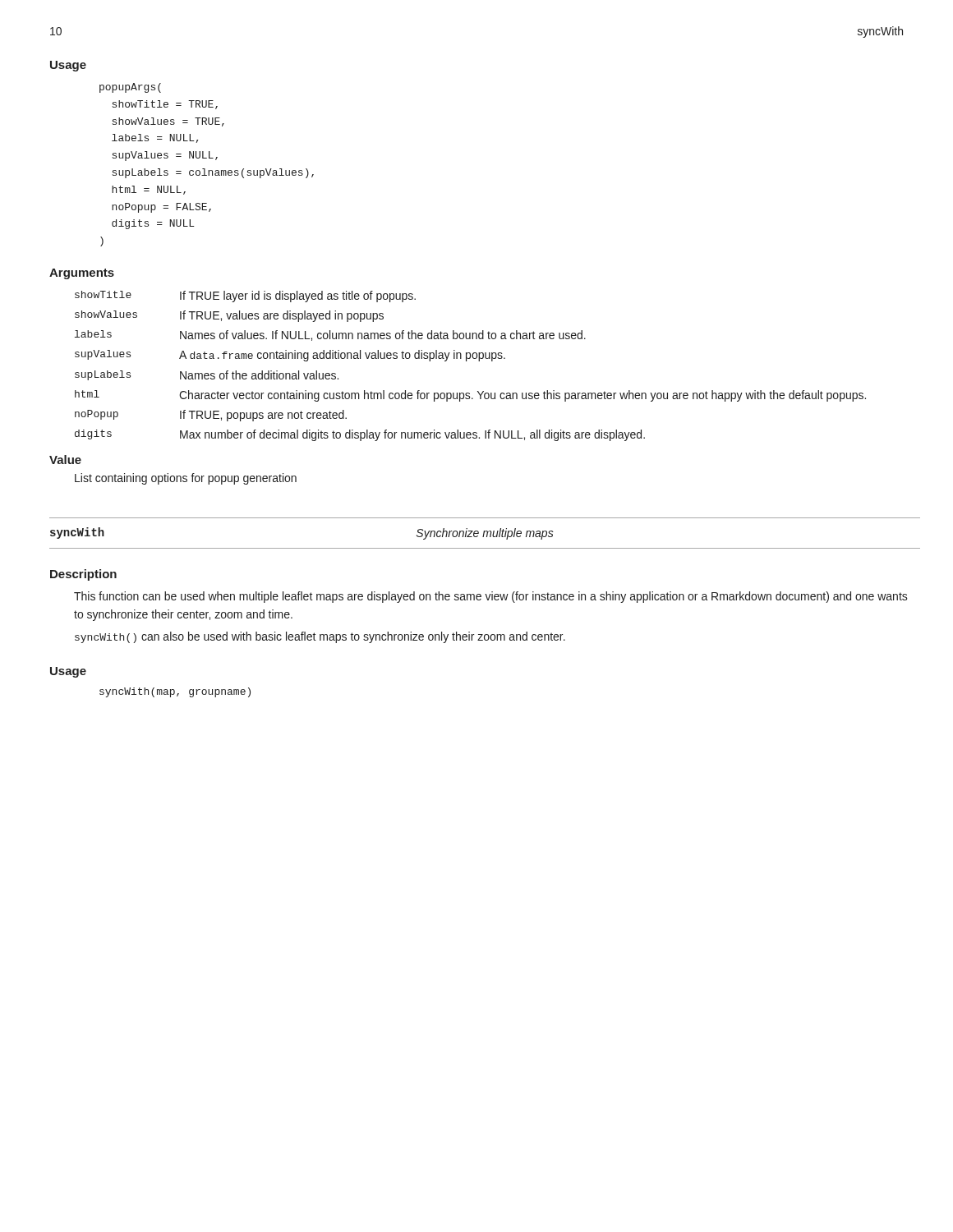Locate a table
This screenshot has width=953, height=1232.
click(x=485, y=365)
